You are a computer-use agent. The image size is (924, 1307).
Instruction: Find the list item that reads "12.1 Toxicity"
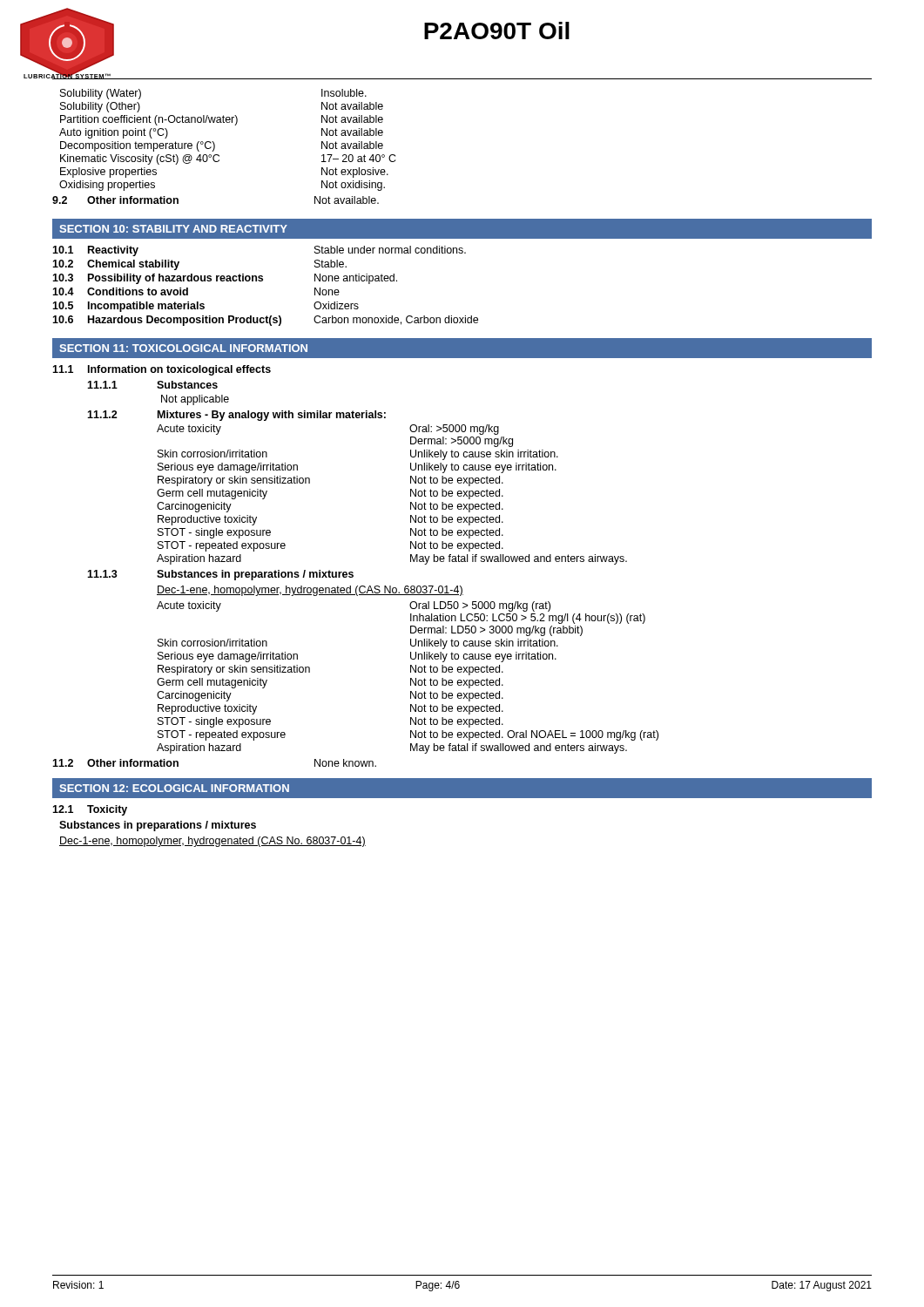click(x=90, y=809)
